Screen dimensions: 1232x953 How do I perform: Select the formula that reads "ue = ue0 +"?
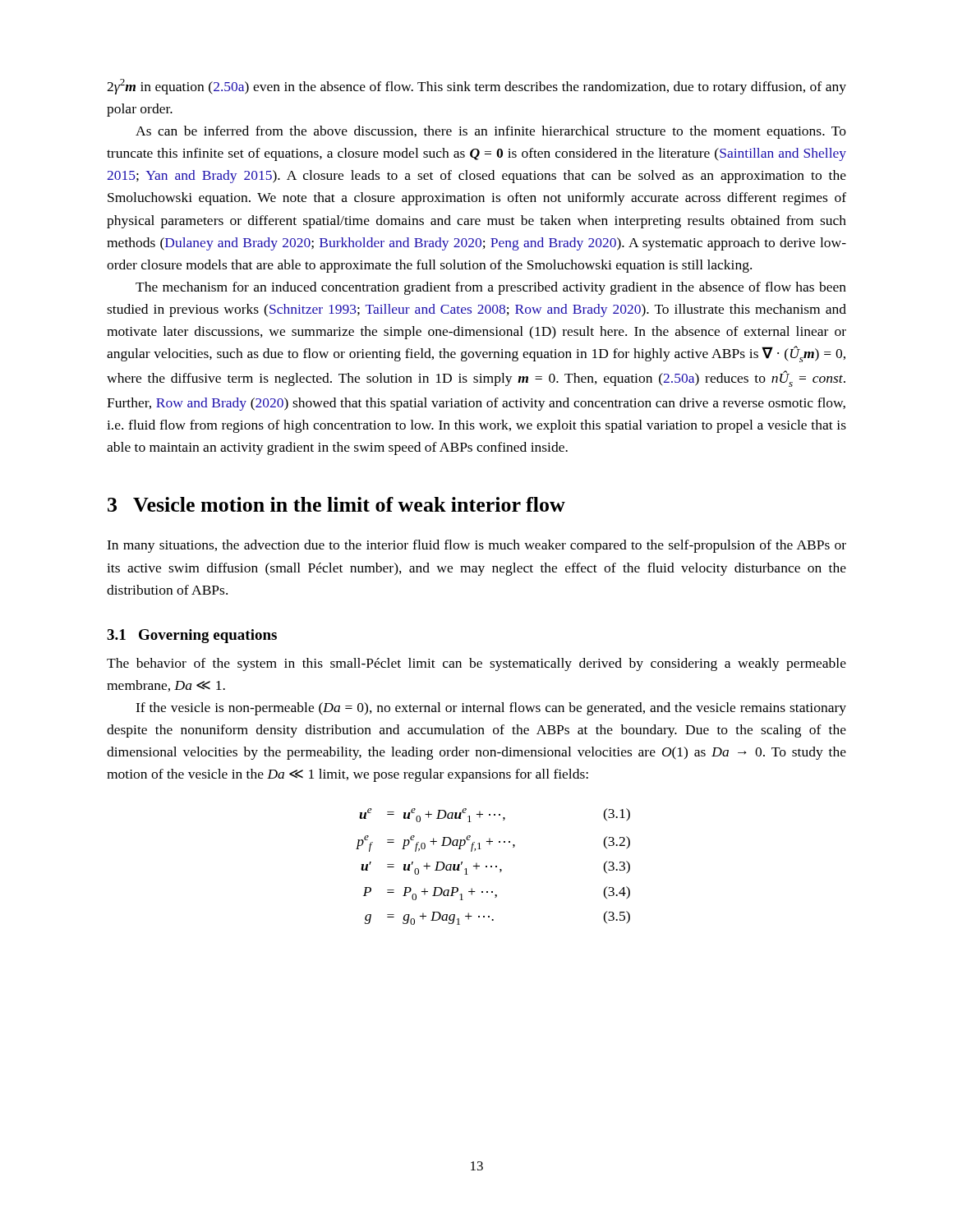pyautogui.click(x=476, y=865)
